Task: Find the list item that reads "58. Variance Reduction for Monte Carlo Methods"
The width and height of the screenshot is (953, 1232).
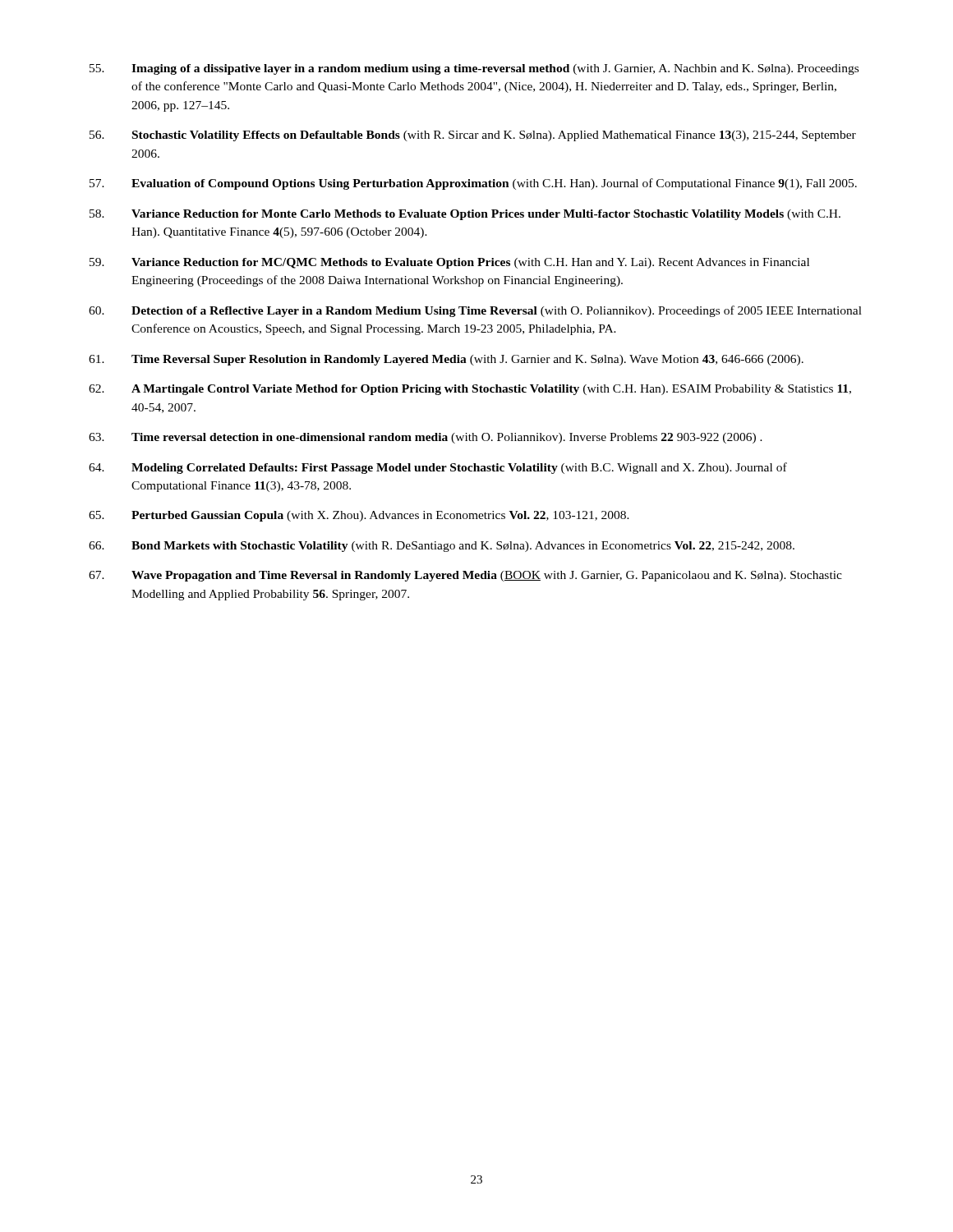Action: (x=476, y=223)
